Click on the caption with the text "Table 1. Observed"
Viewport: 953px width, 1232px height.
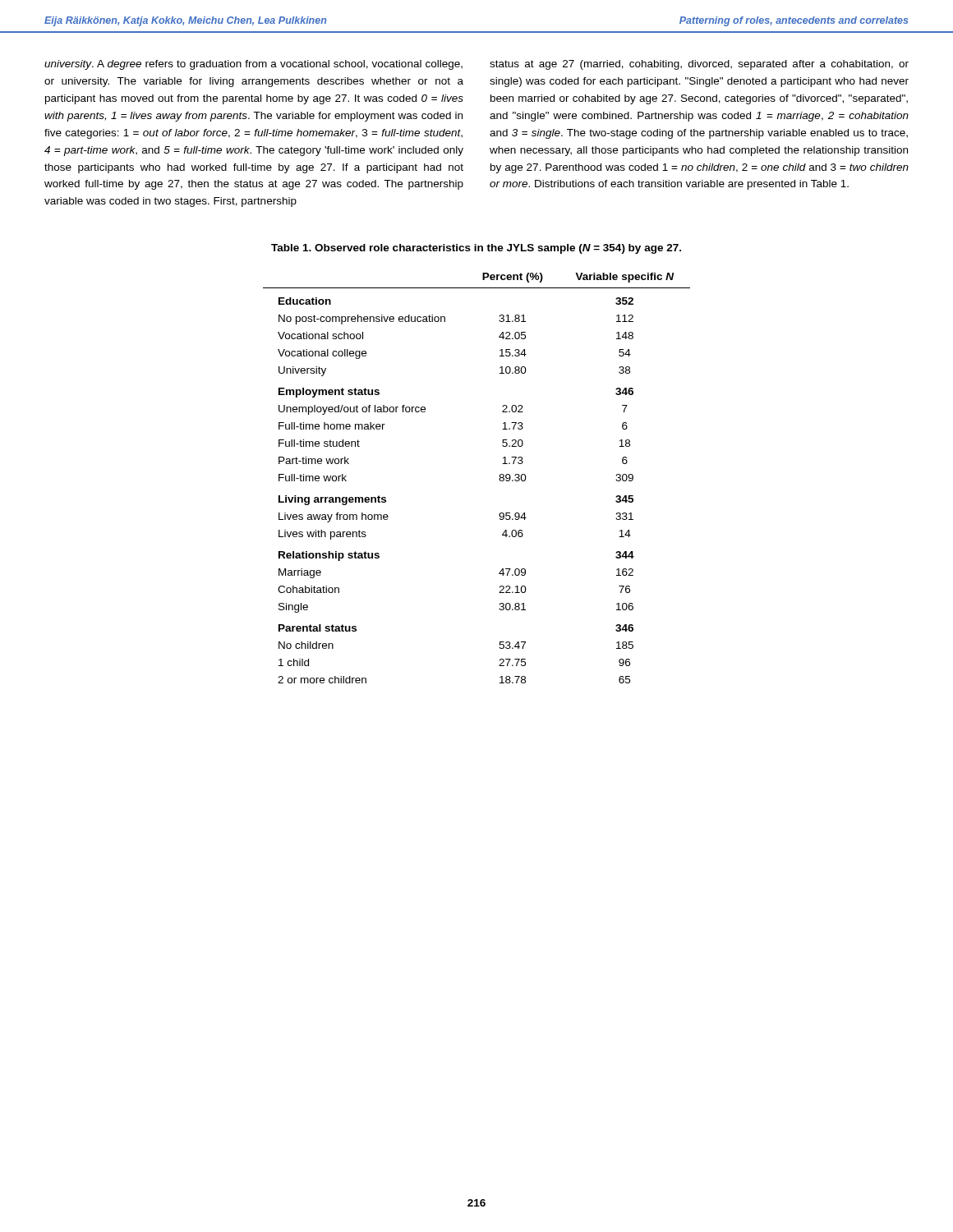476,248
